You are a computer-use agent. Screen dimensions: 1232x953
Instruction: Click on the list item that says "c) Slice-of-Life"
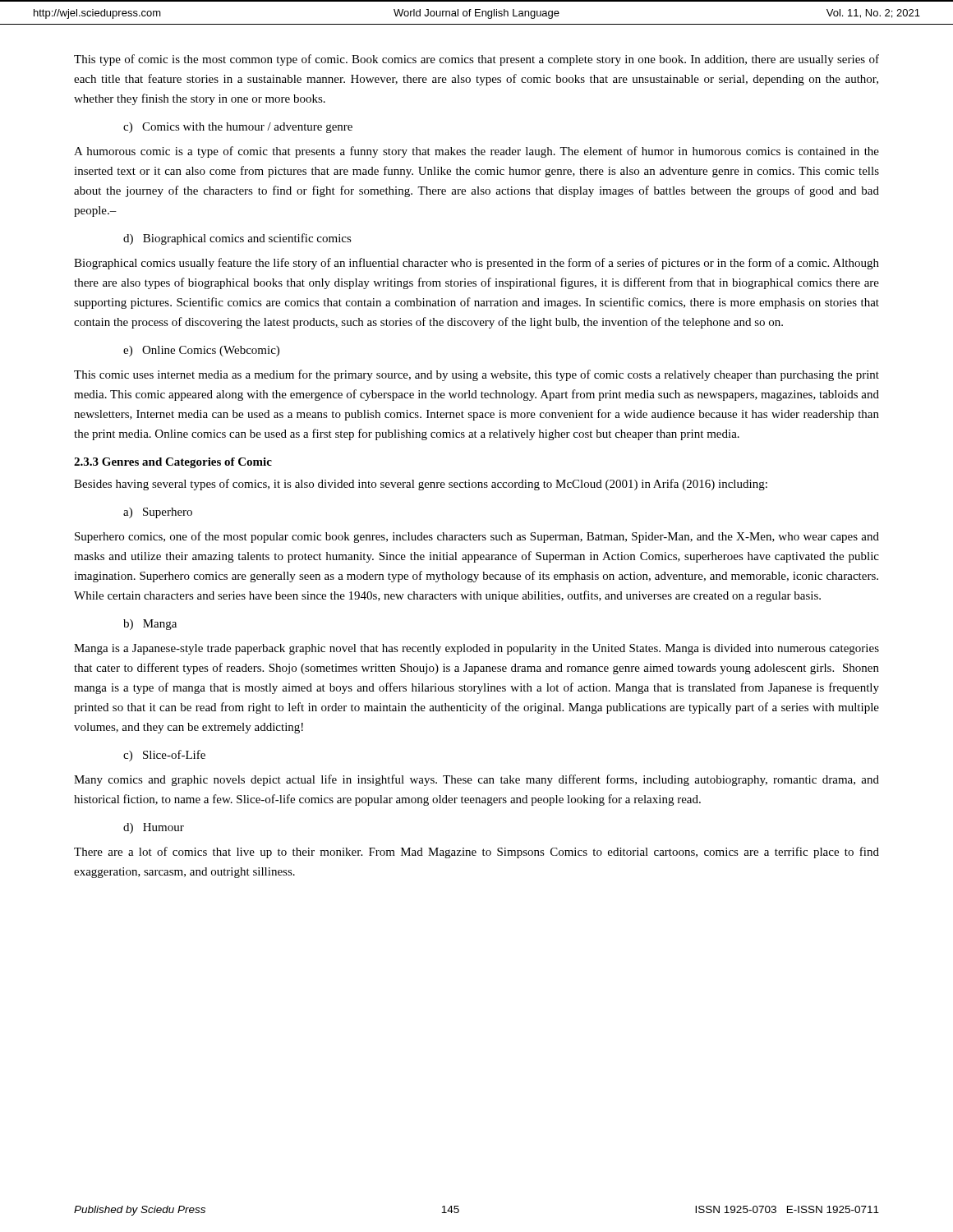click(164, 755)
